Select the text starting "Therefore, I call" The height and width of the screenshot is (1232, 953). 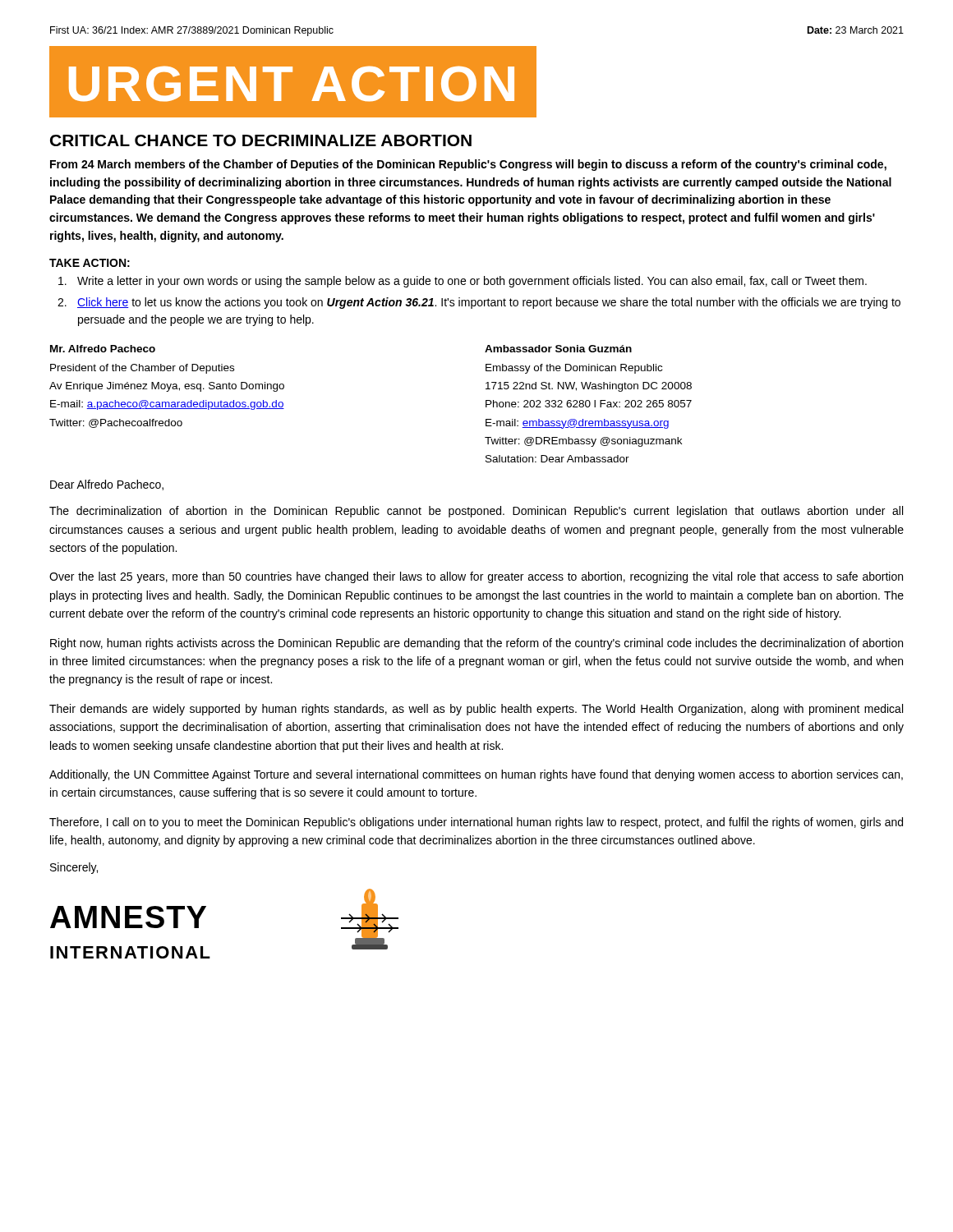click(x=476, y=831)
